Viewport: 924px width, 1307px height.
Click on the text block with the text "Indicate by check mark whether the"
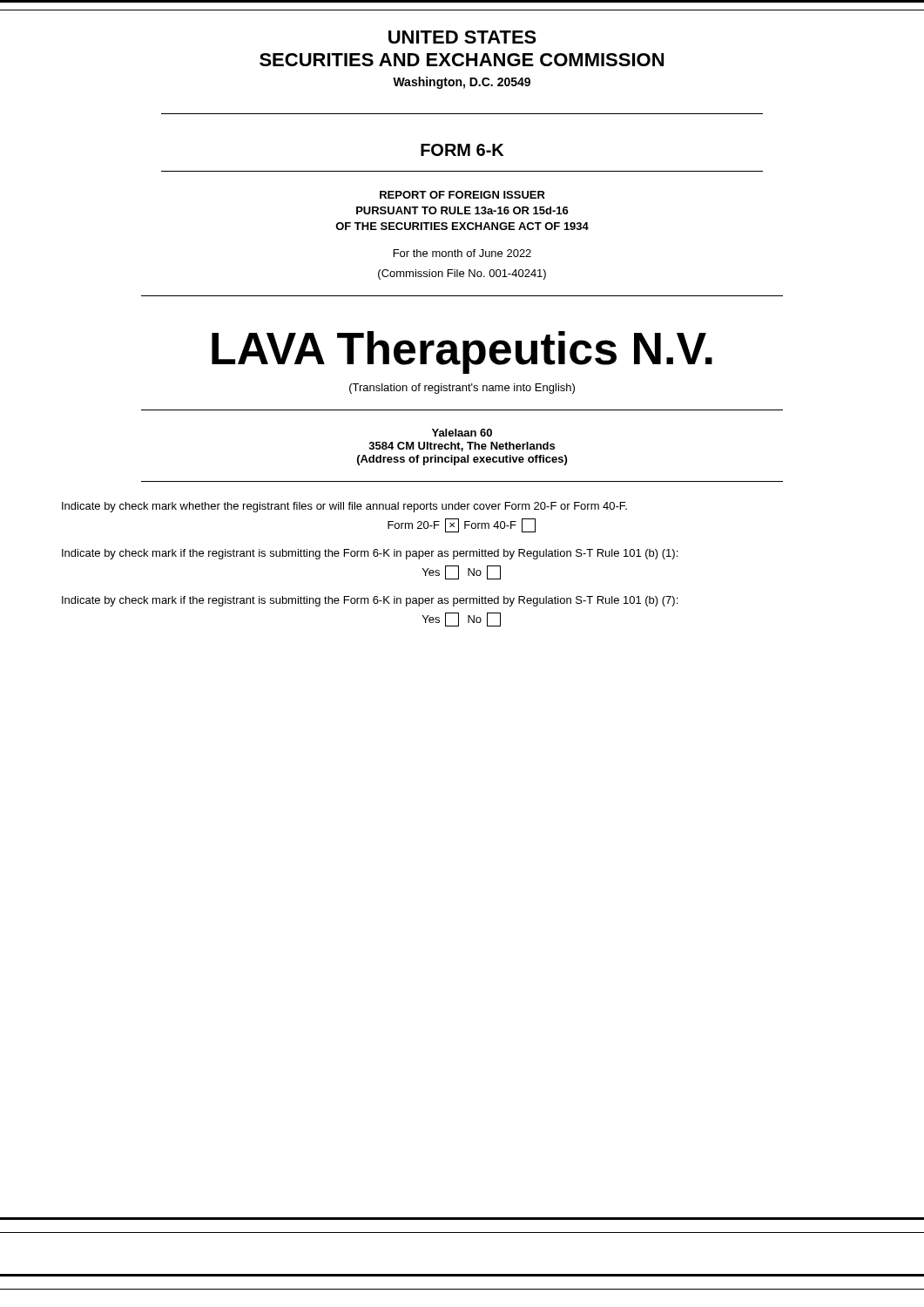(344, 506)
